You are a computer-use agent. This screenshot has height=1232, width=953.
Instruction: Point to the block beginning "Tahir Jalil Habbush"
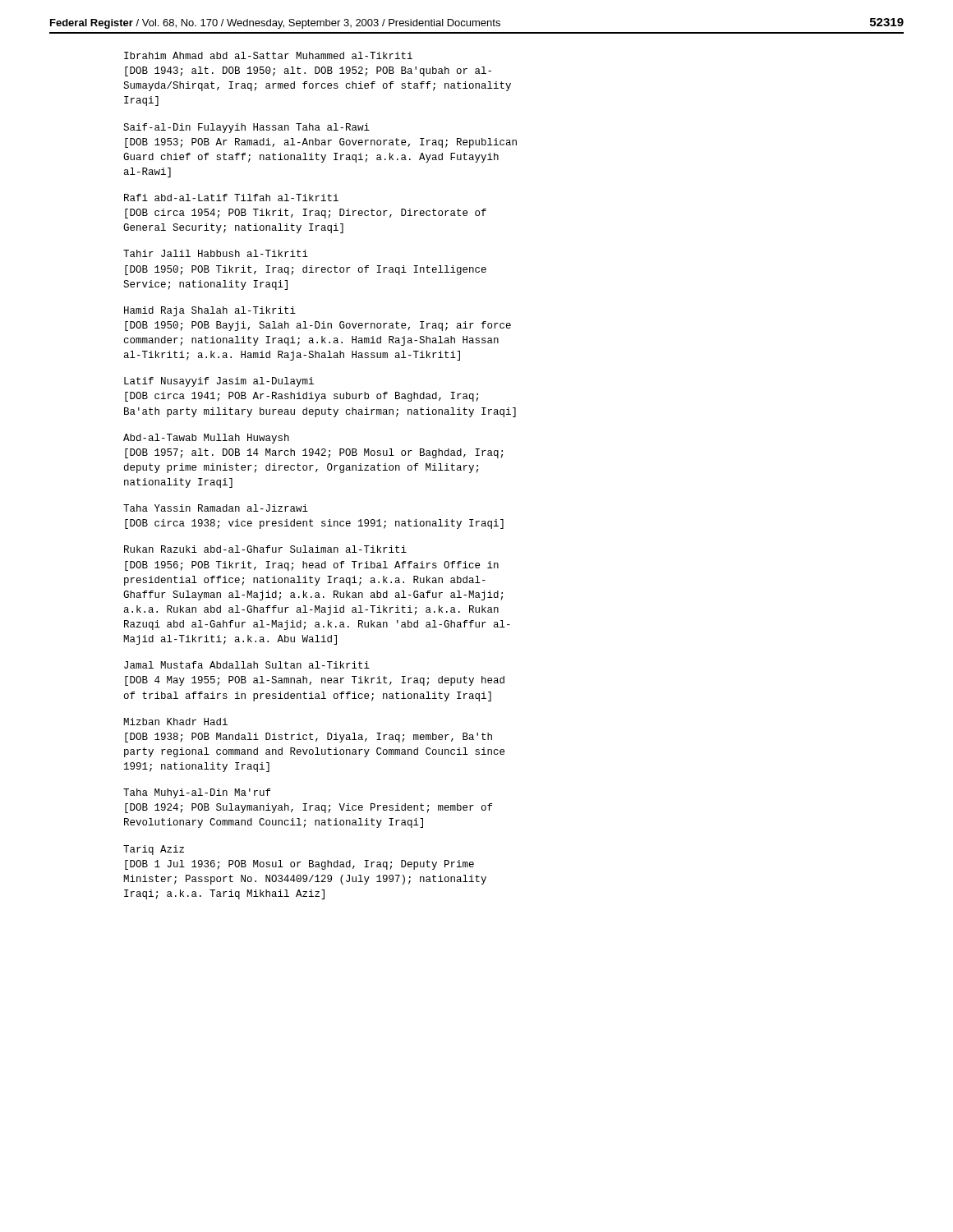pos(305,270)
